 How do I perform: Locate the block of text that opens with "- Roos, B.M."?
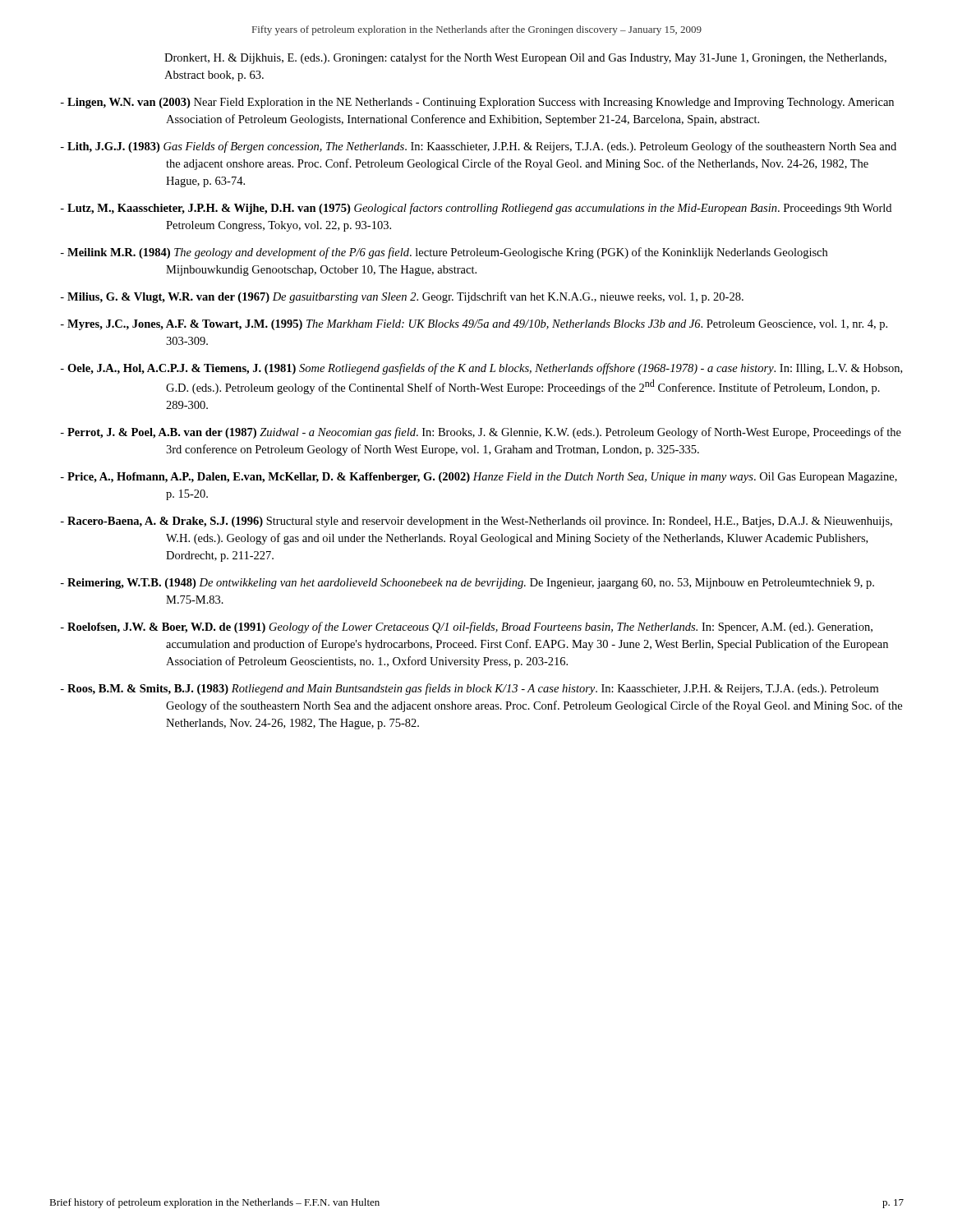[x=476, y=706]
